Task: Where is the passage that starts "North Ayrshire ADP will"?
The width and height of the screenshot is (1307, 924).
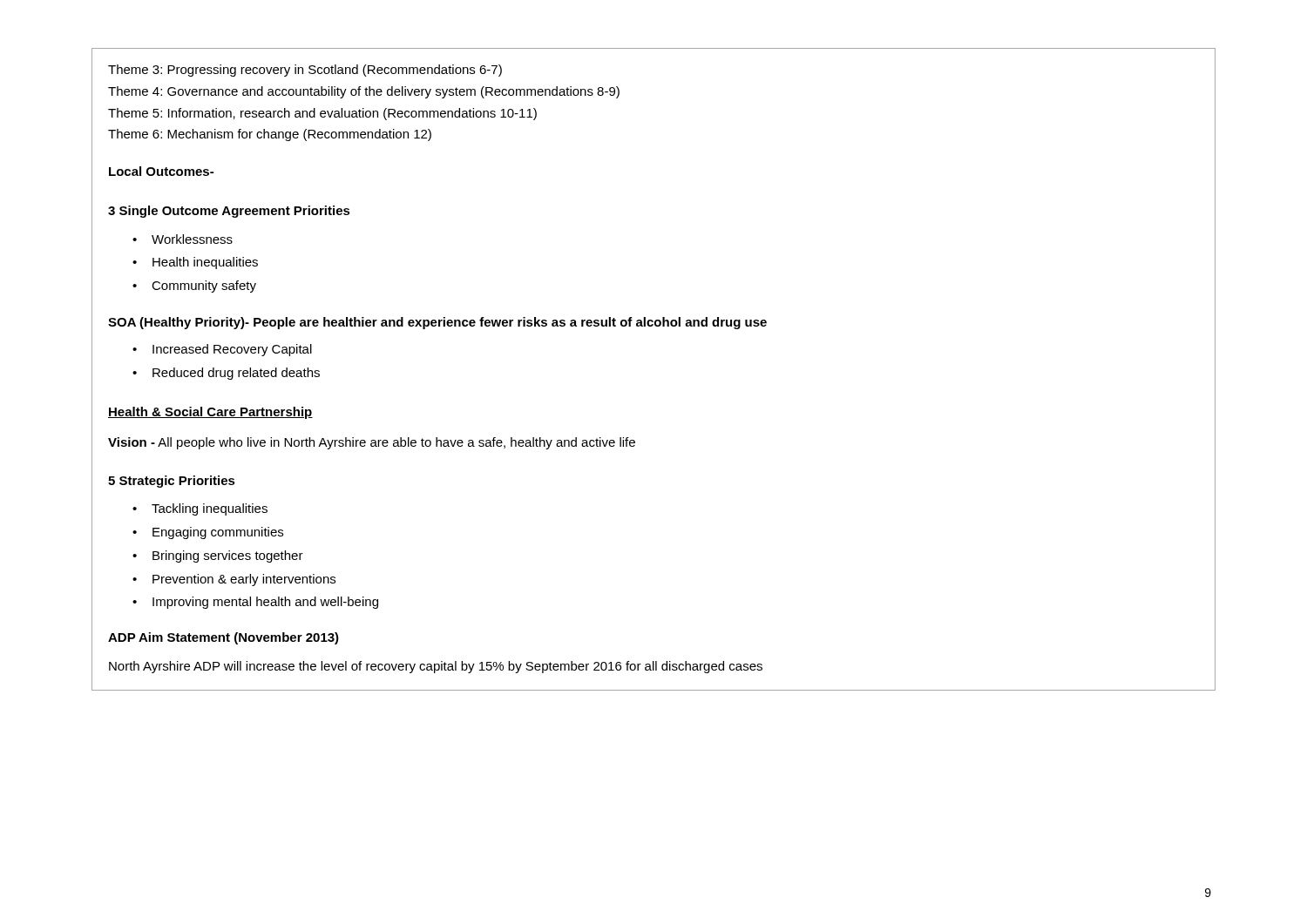Action: [435, 666]
